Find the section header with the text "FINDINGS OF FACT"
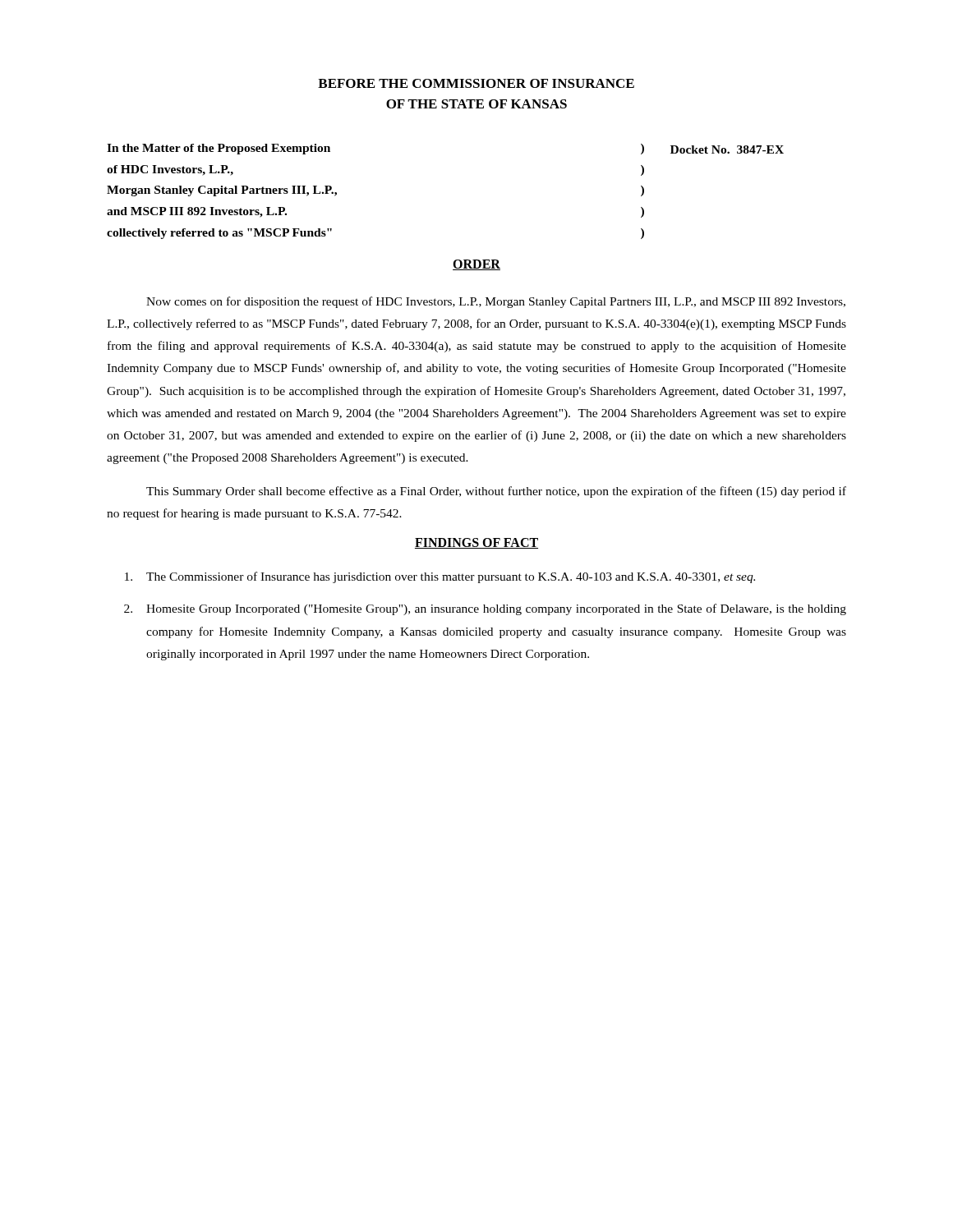 (476, 543)
